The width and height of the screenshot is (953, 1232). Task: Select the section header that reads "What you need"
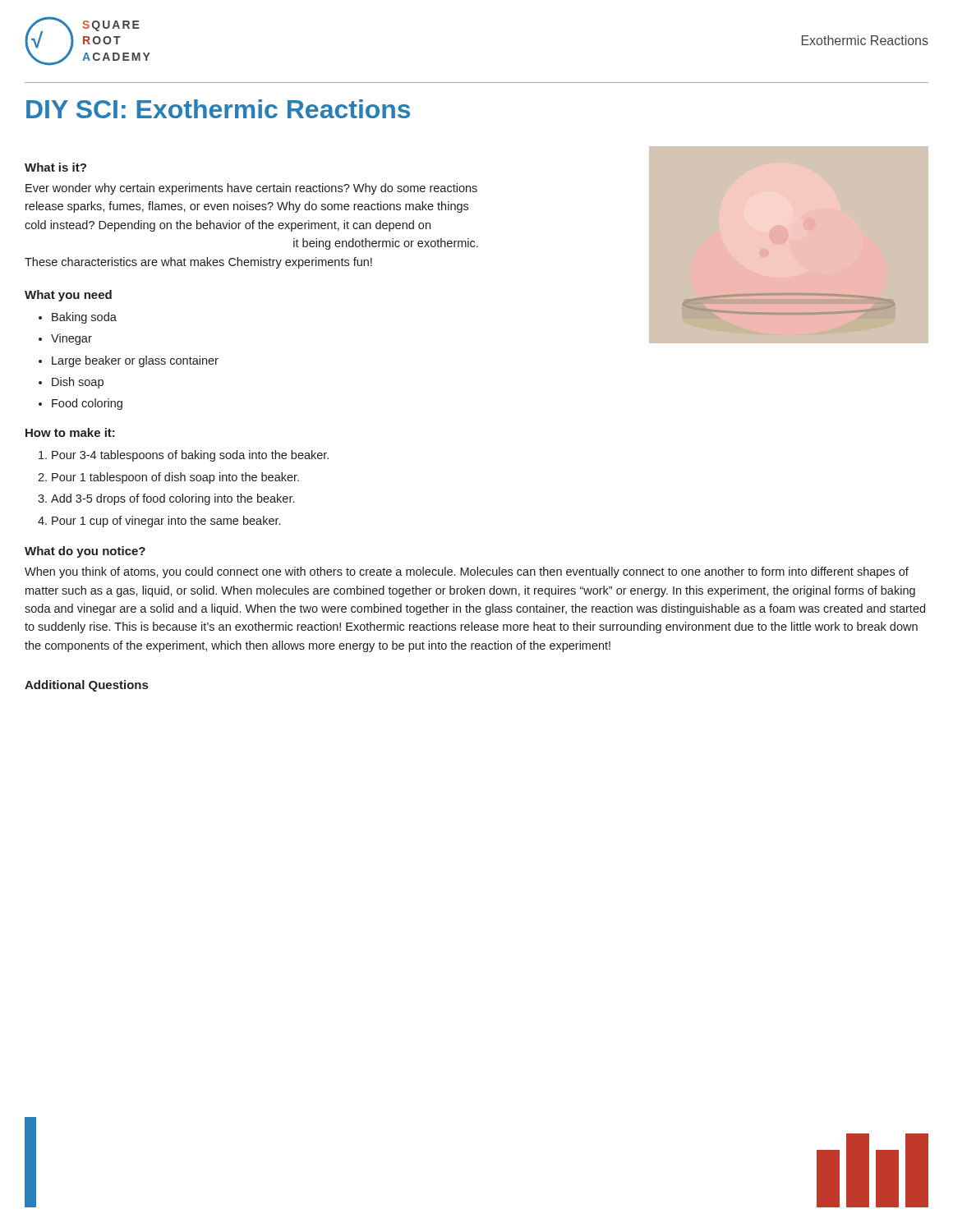[x=68, y=295]
